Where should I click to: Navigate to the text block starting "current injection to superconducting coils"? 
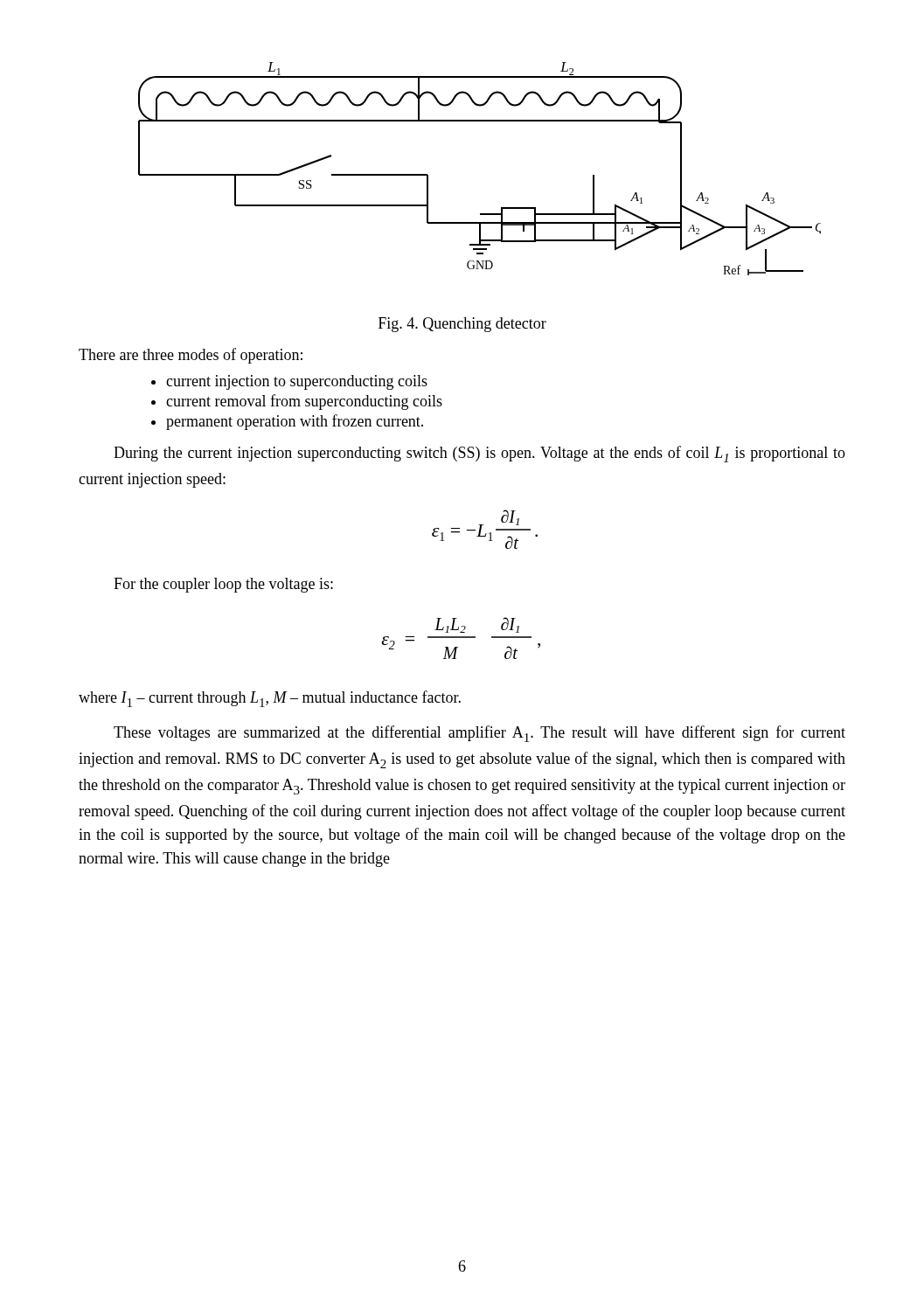297,381
